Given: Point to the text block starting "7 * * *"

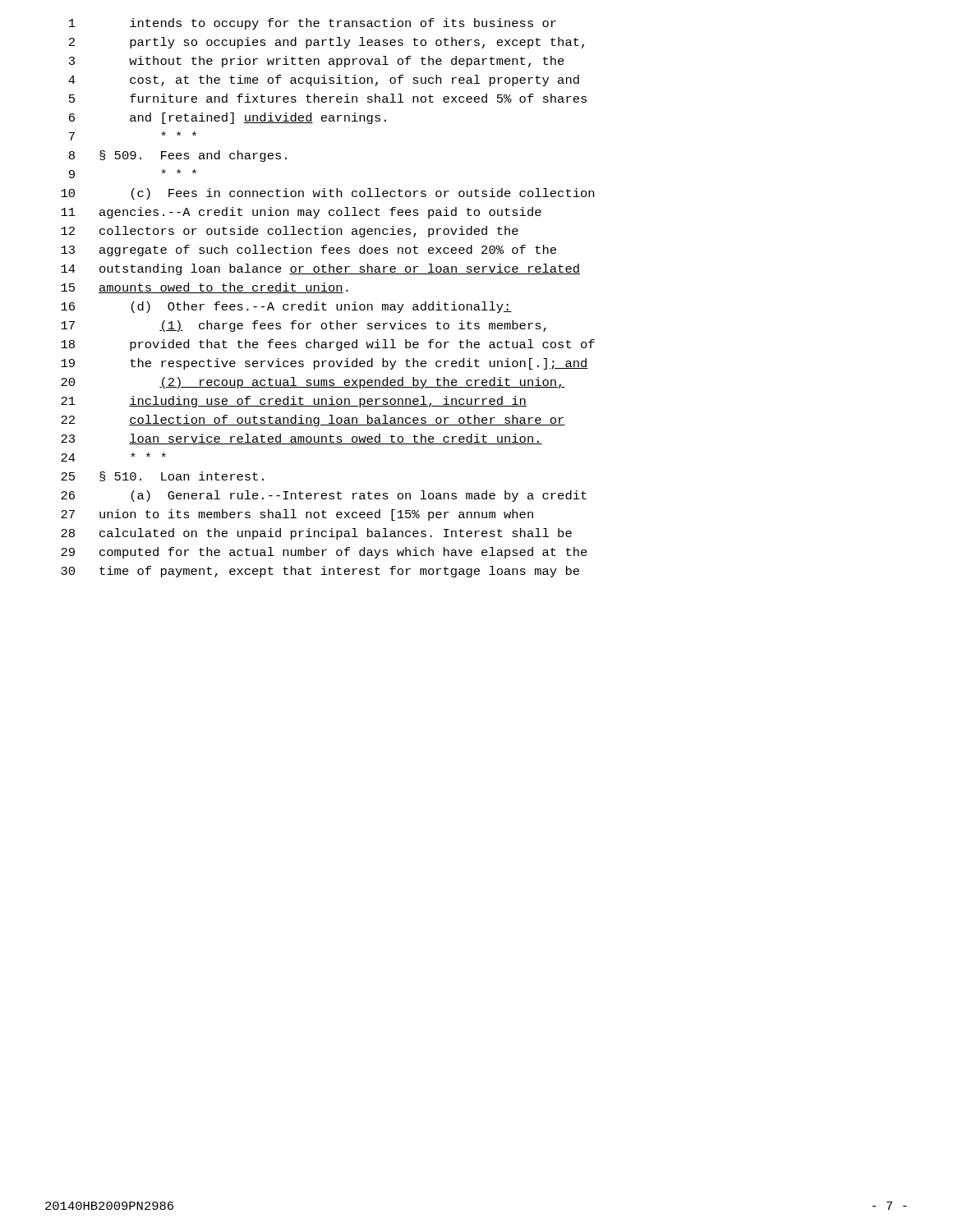Looking at the screenshot, I should (x=72, y=136).
